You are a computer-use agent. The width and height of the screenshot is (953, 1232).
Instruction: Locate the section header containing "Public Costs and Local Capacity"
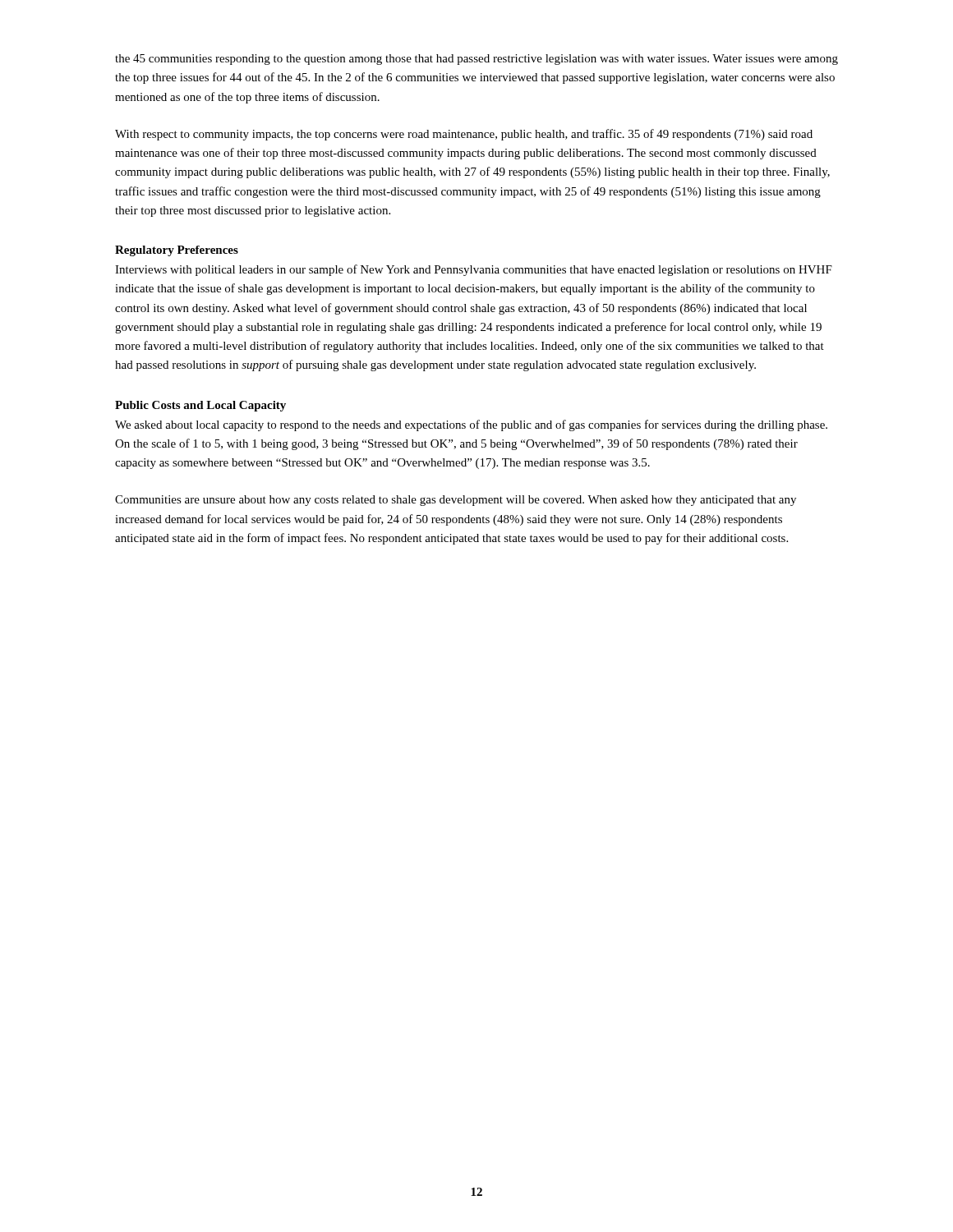point(201,405)
